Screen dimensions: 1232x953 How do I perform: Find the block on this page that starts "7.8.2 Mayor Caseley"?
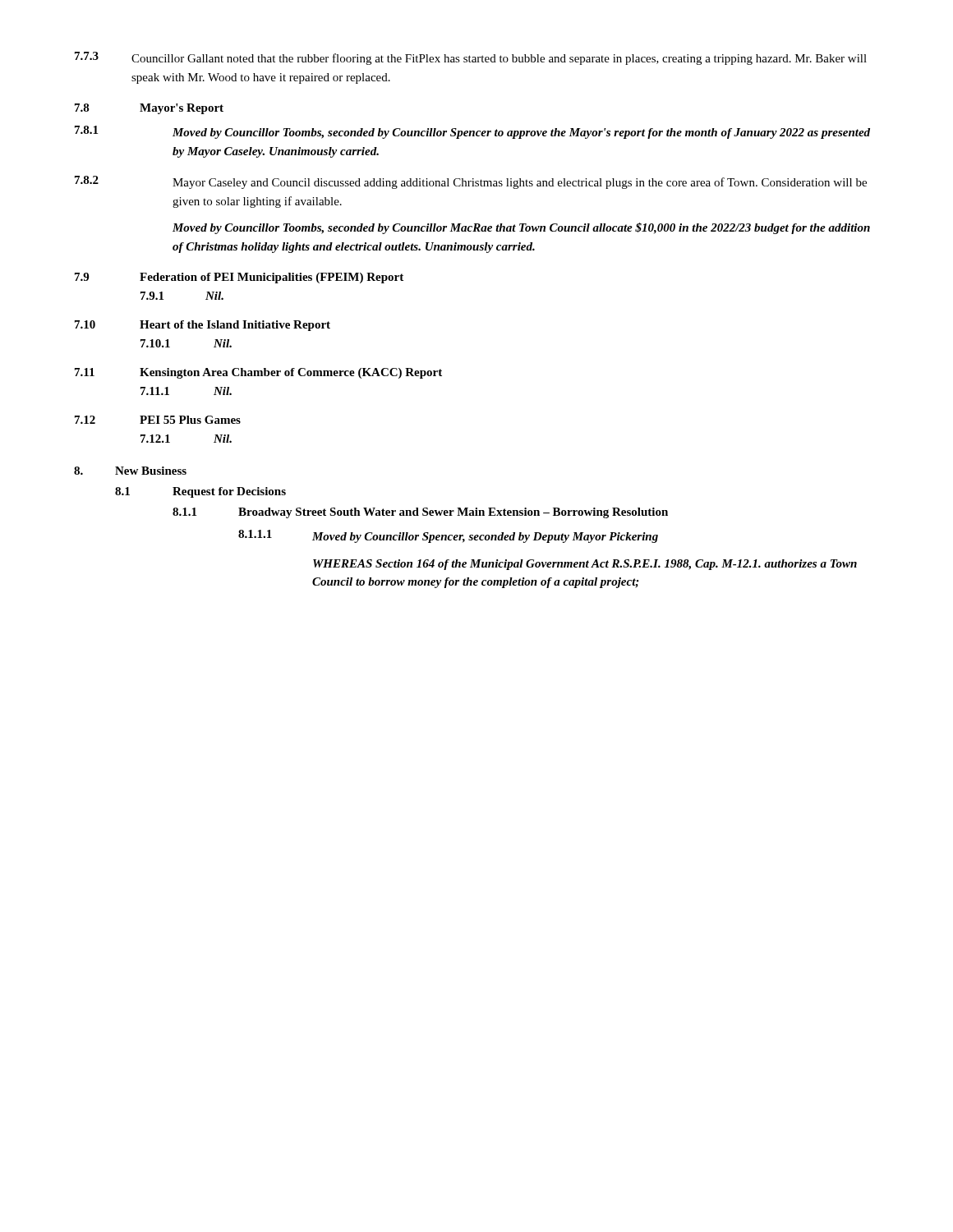[x=476, y=192]
